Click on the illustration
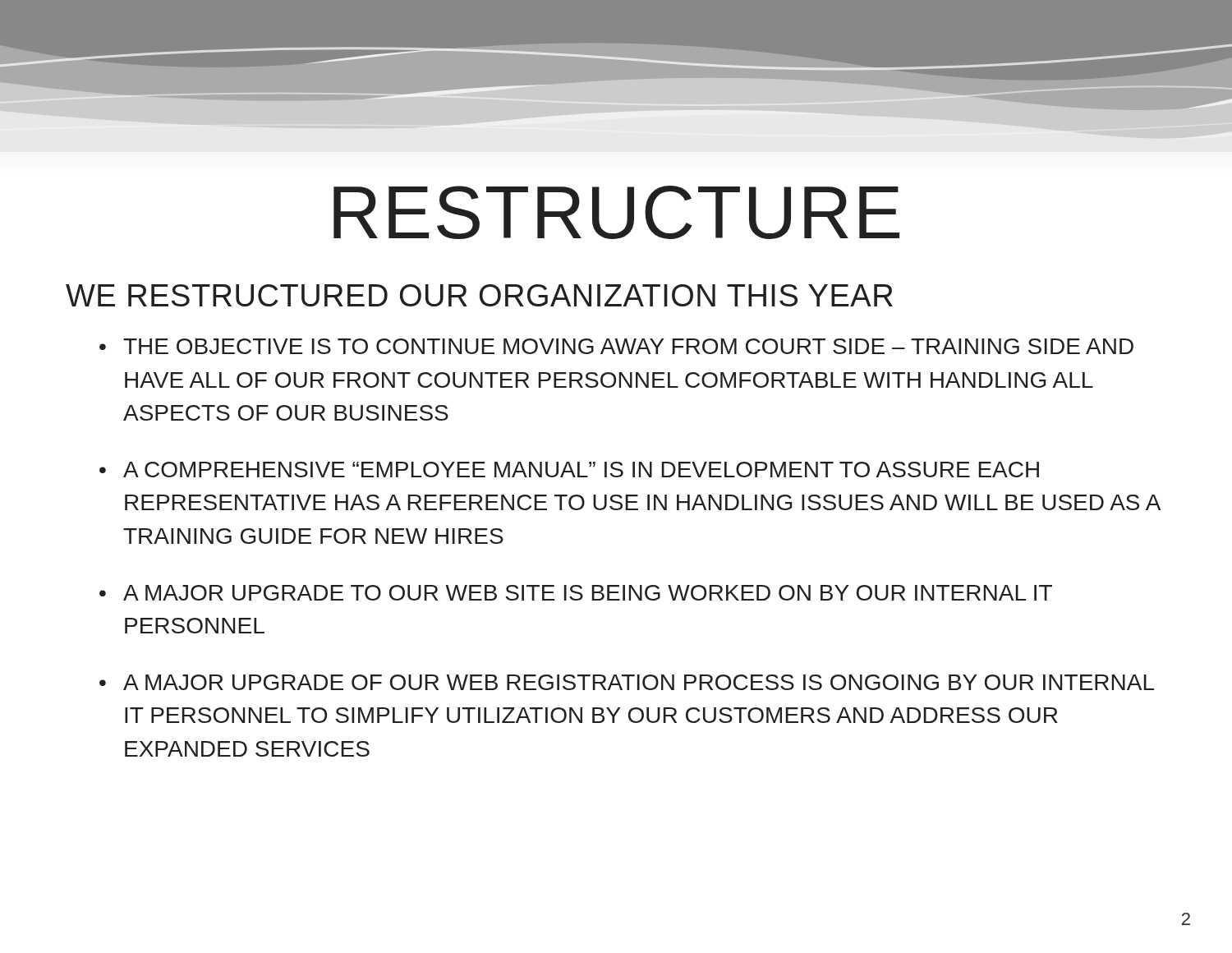 coord(616,86)
